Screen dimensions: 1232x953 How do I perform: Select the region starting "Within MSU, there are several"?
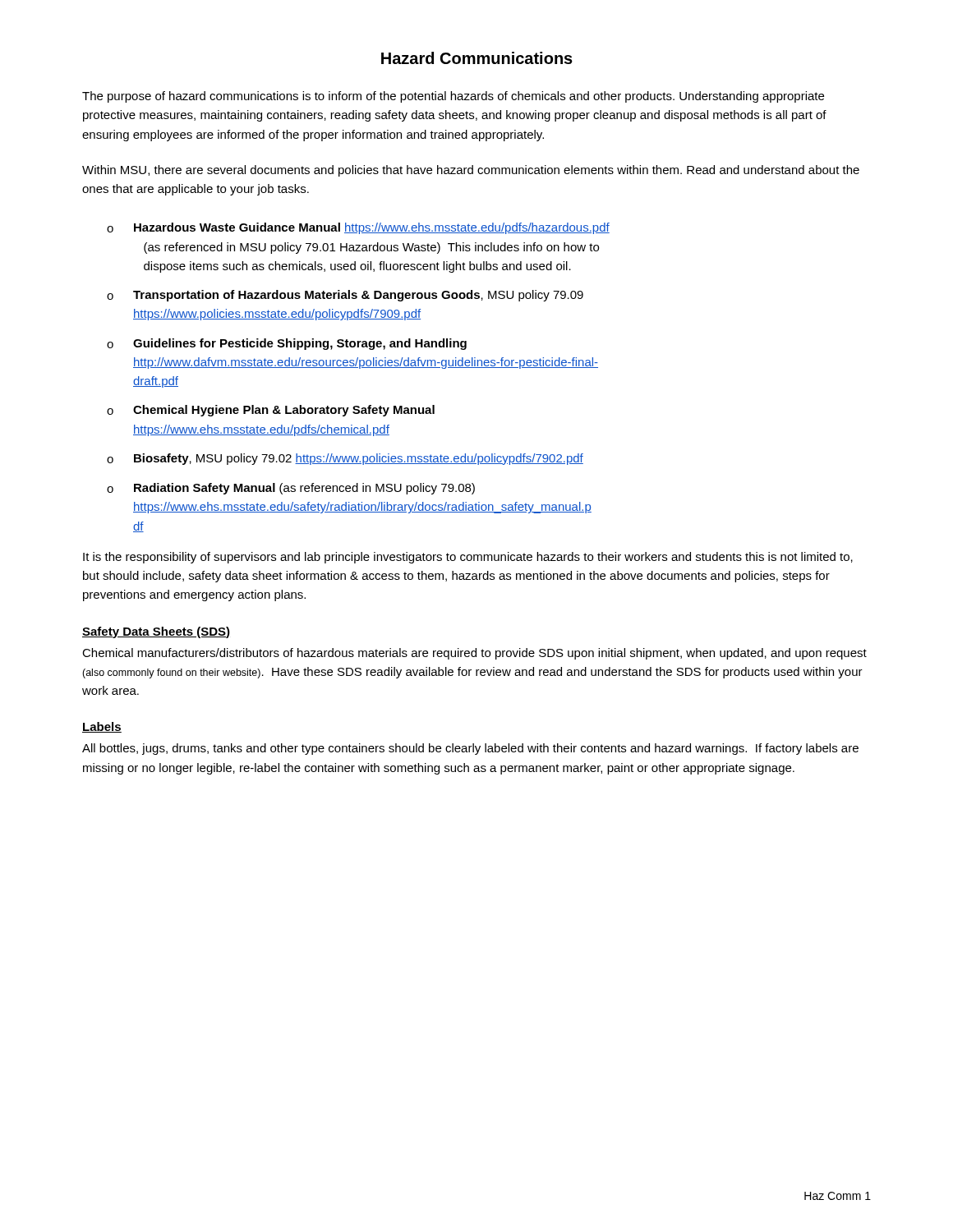[471, 179]
